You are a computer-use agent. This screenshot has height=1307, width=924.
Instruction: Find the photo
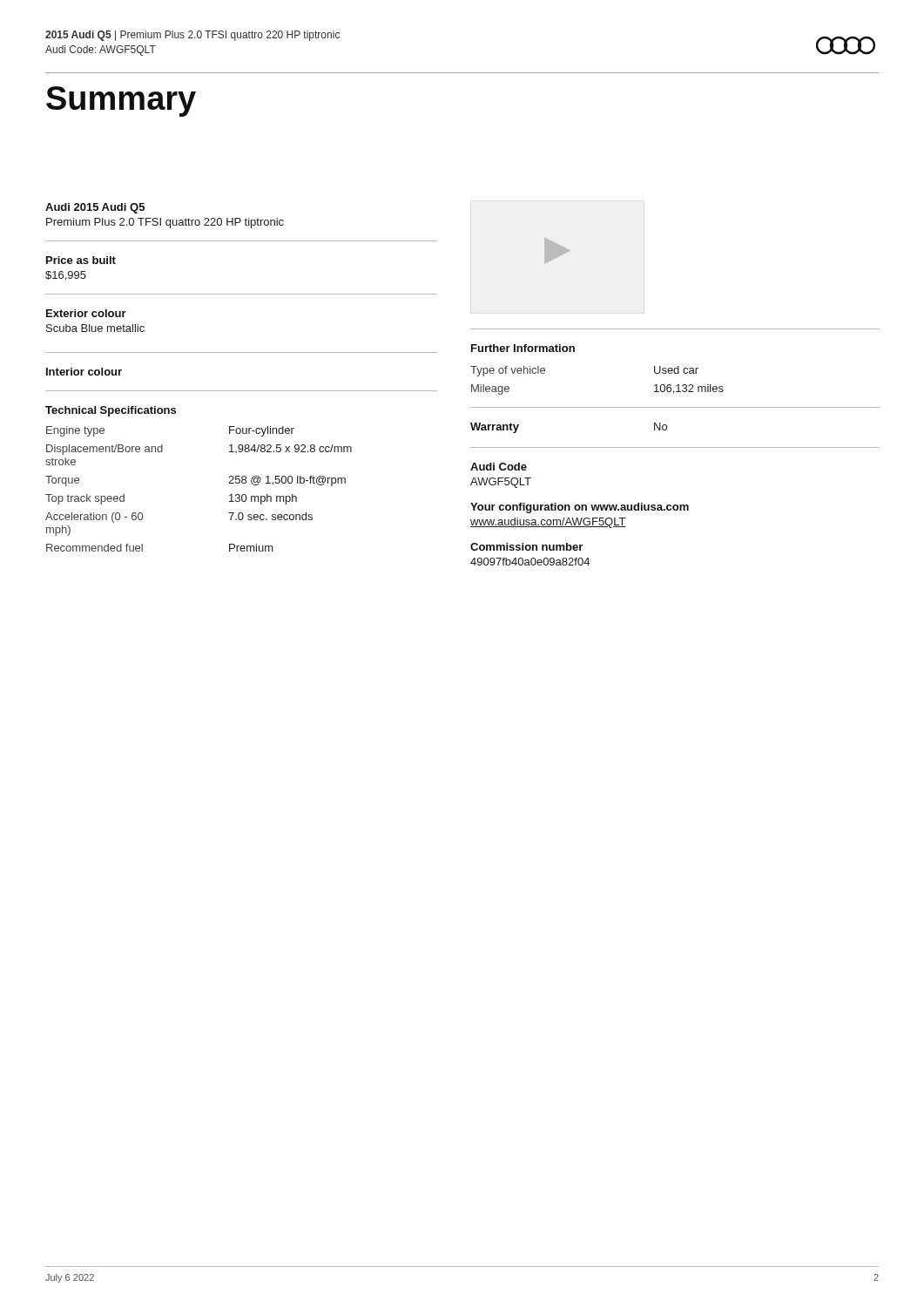[675, 258]
